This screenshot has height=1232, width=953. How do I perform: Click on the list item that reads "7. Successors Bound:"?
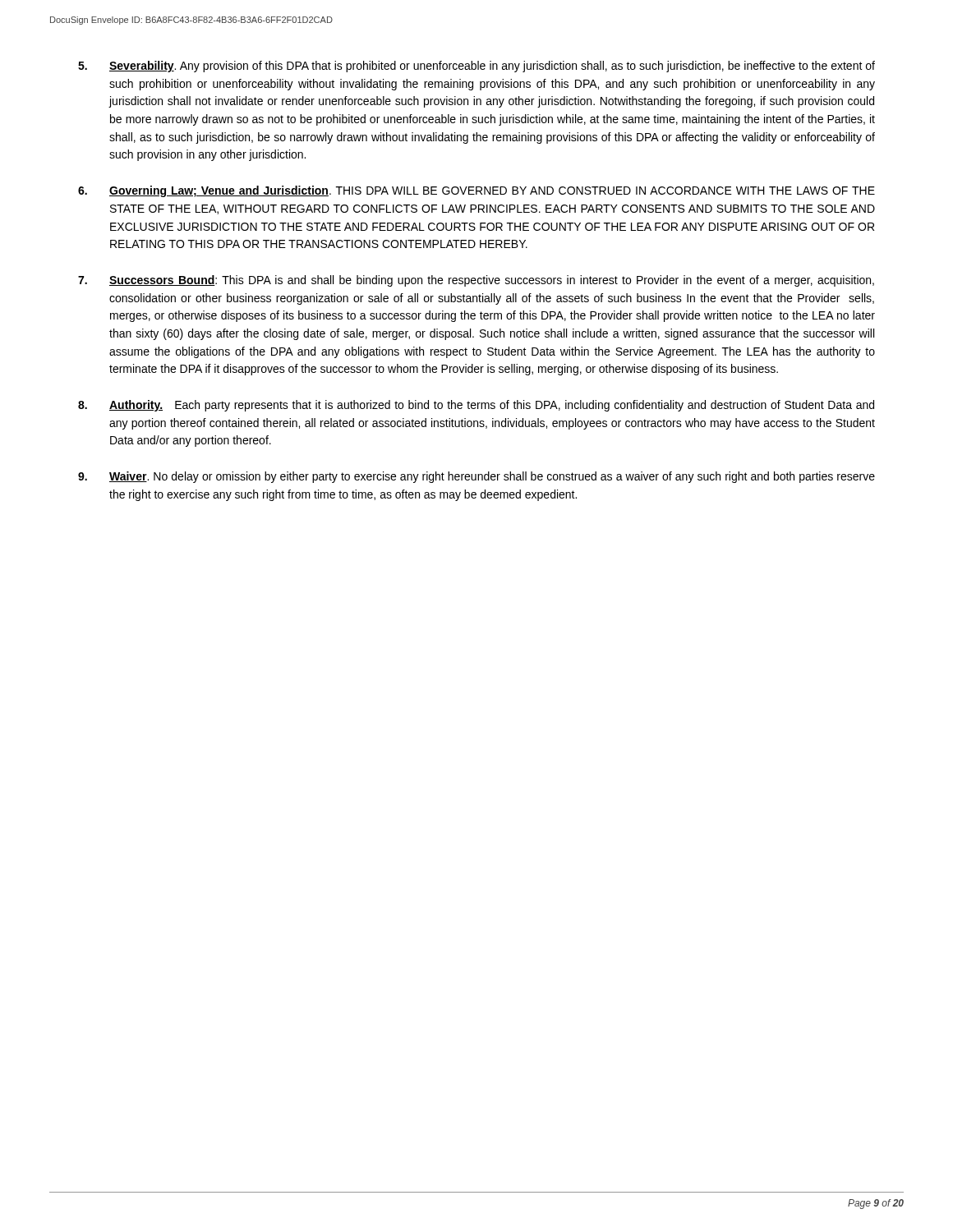coord(476,325)
